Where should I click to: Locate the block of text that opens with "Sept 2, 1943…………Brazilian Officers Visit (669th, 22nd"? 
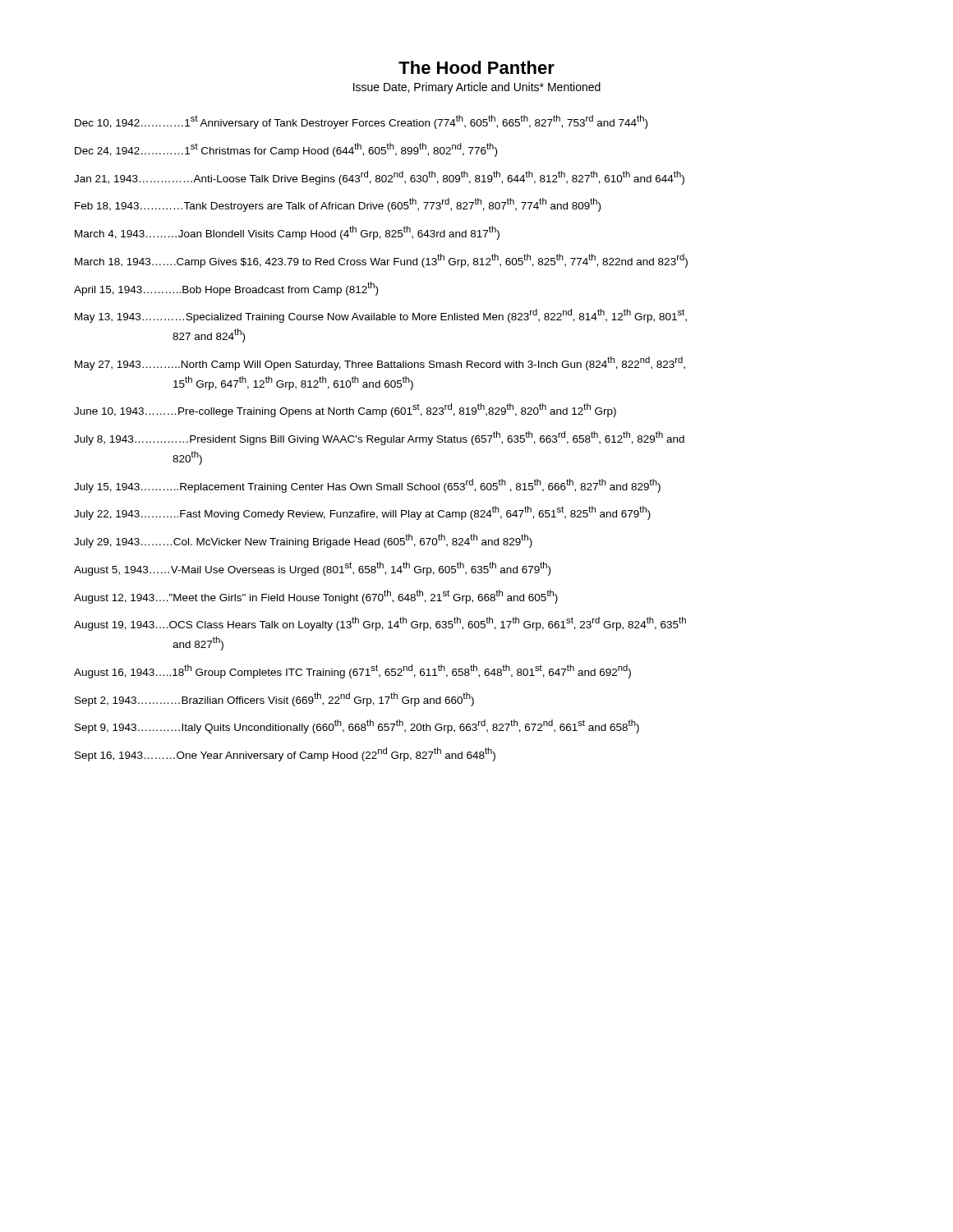pos(274,698)
